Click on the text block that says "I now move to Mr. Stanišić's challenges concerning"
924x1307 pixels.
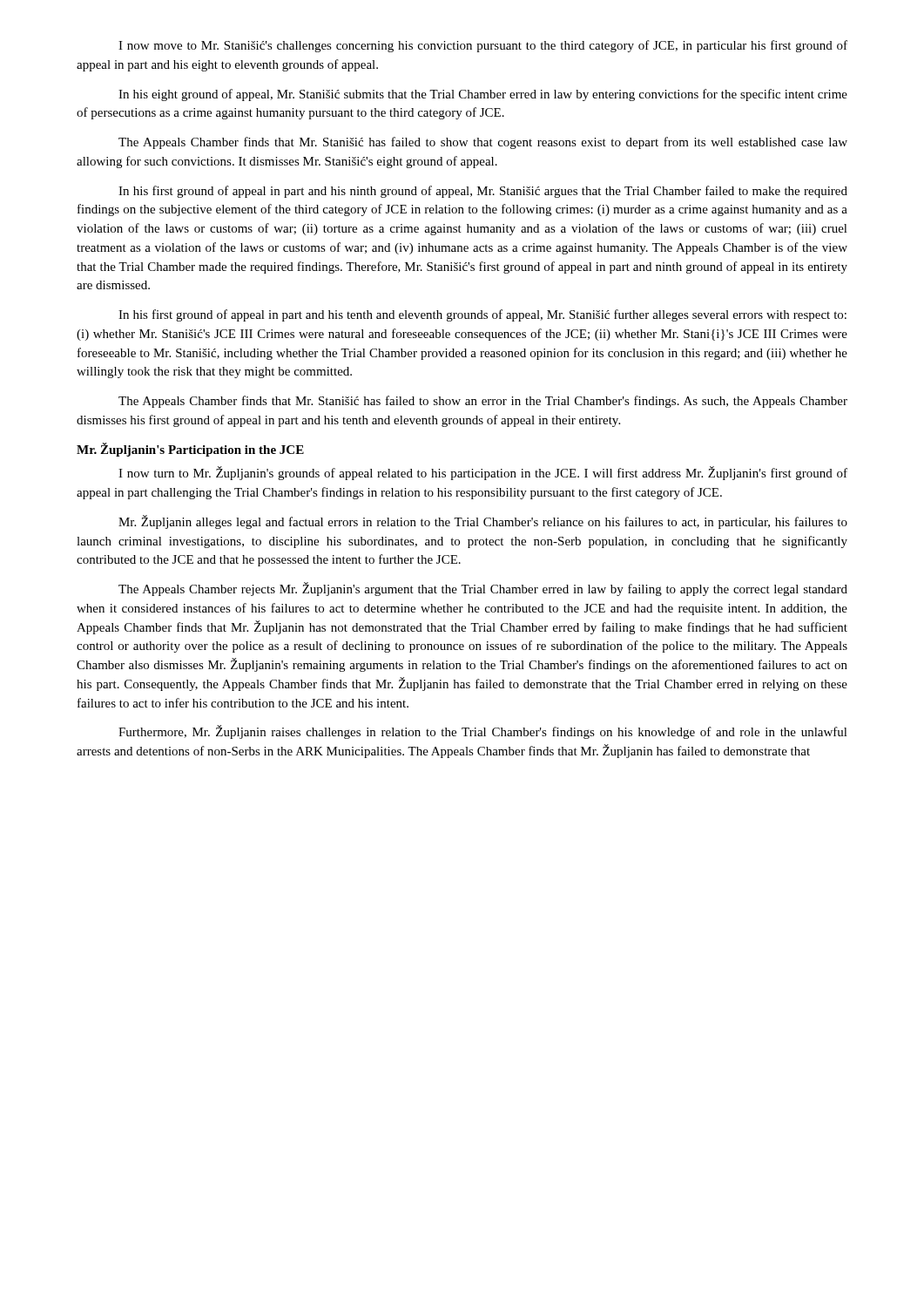[462, 56]
